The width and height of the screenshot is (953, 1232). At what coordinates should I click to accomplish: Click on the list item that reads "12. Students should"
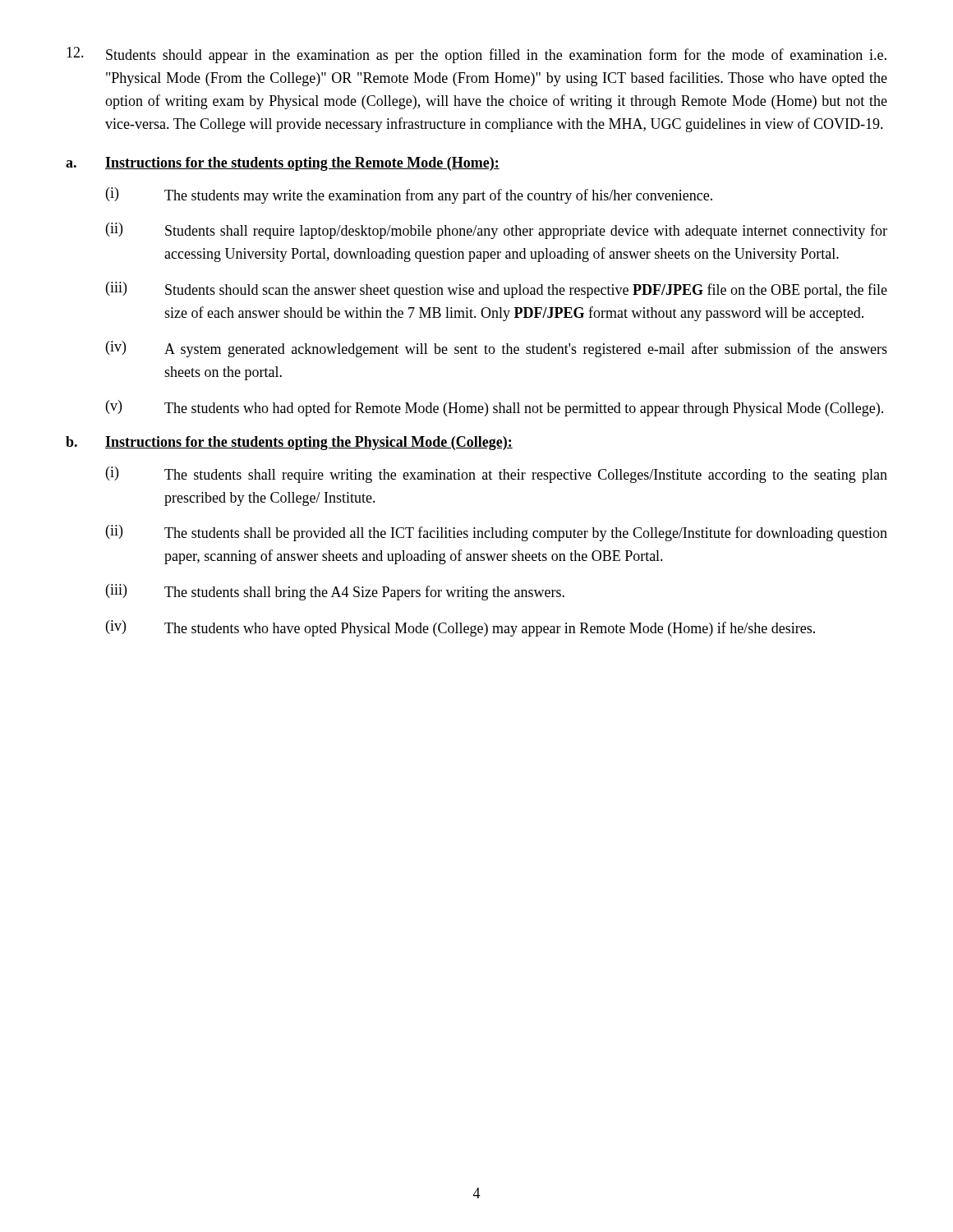476,90
